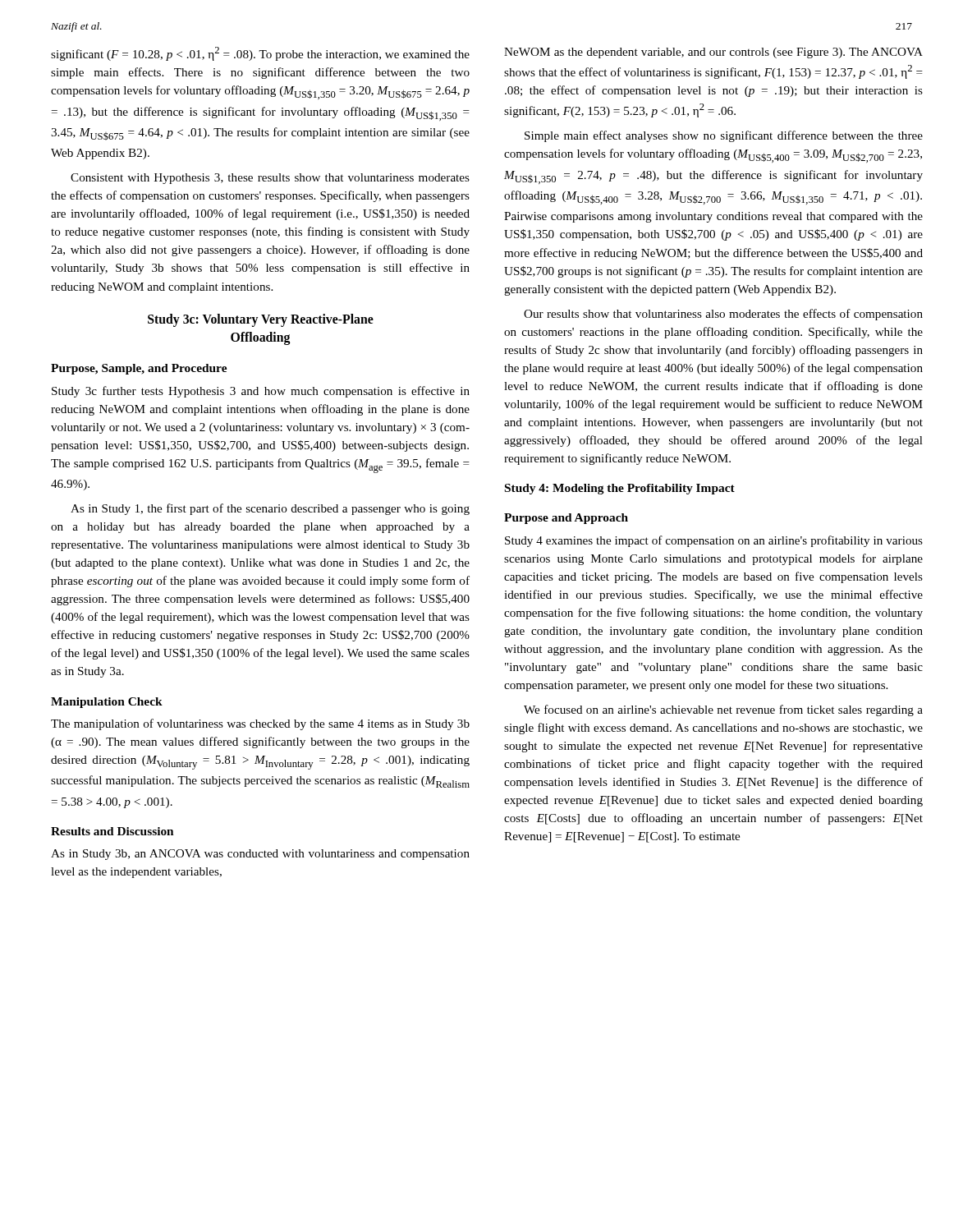Point to "Results and Discussion"
This screenshot has width=963, height=1232.
tap(112, 831)
